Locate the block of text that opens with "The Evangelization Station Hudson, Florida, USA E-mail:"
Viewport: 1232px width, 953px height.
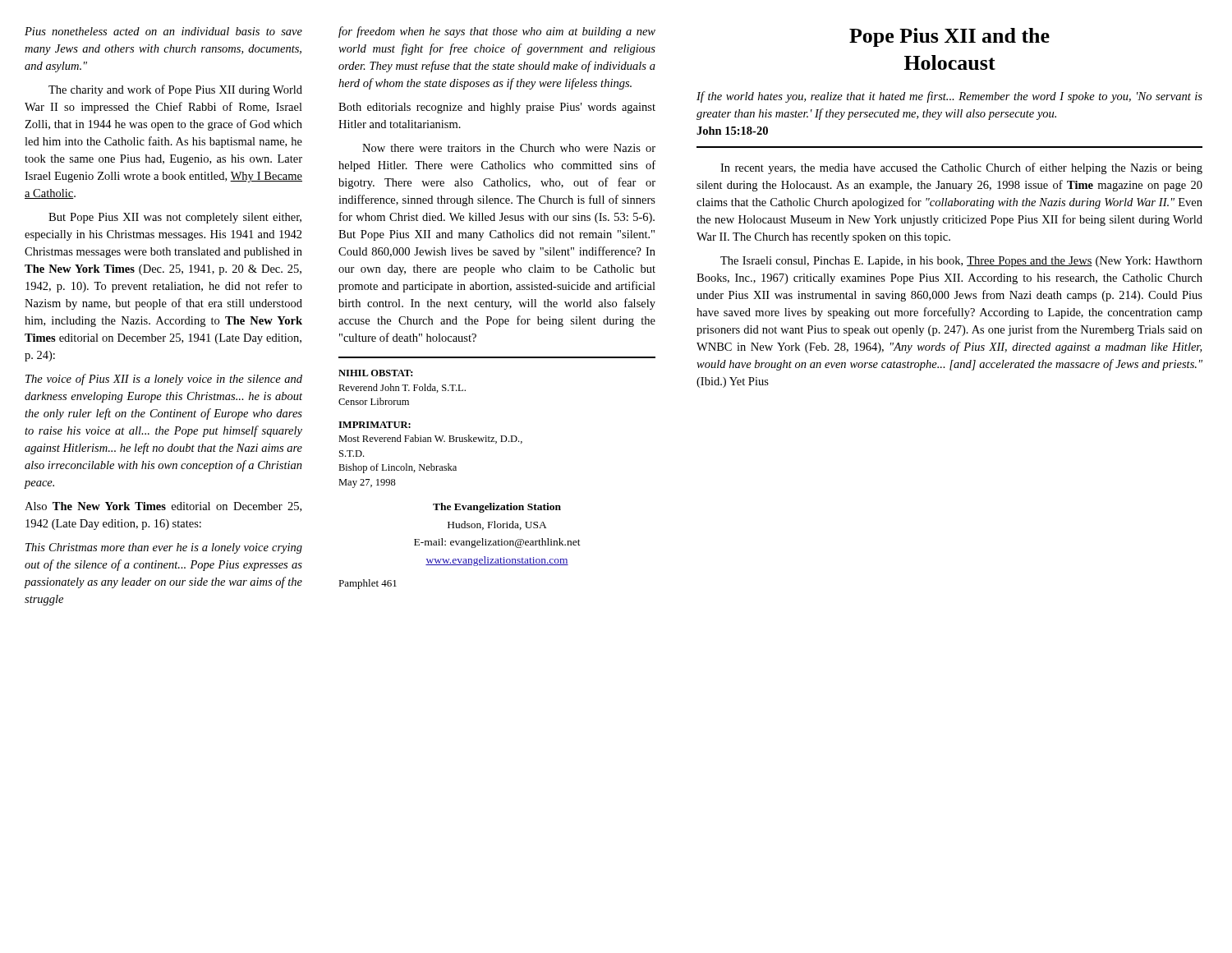497,534
